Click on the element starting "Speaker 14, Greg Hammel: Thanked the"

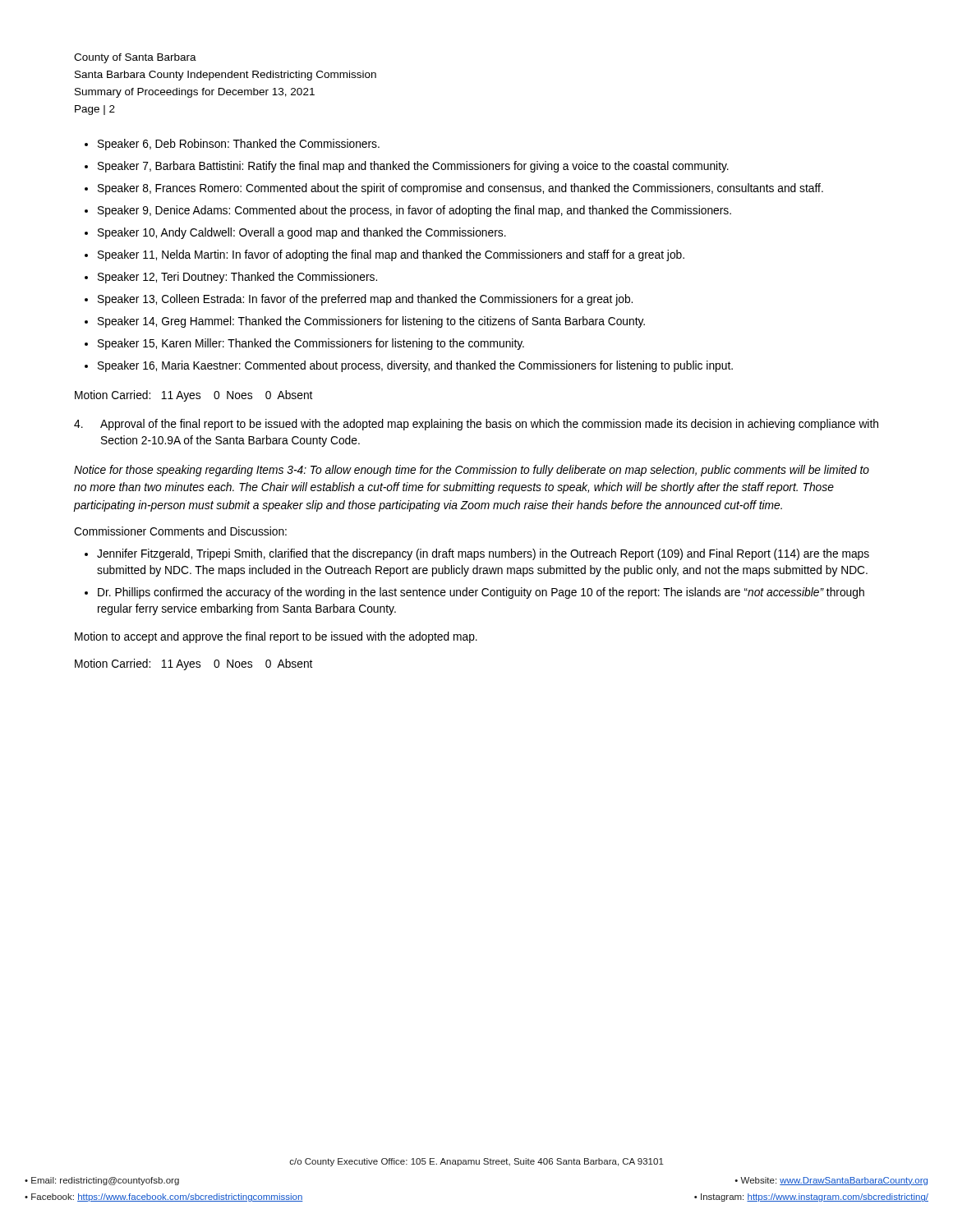[x=371, y=321]
